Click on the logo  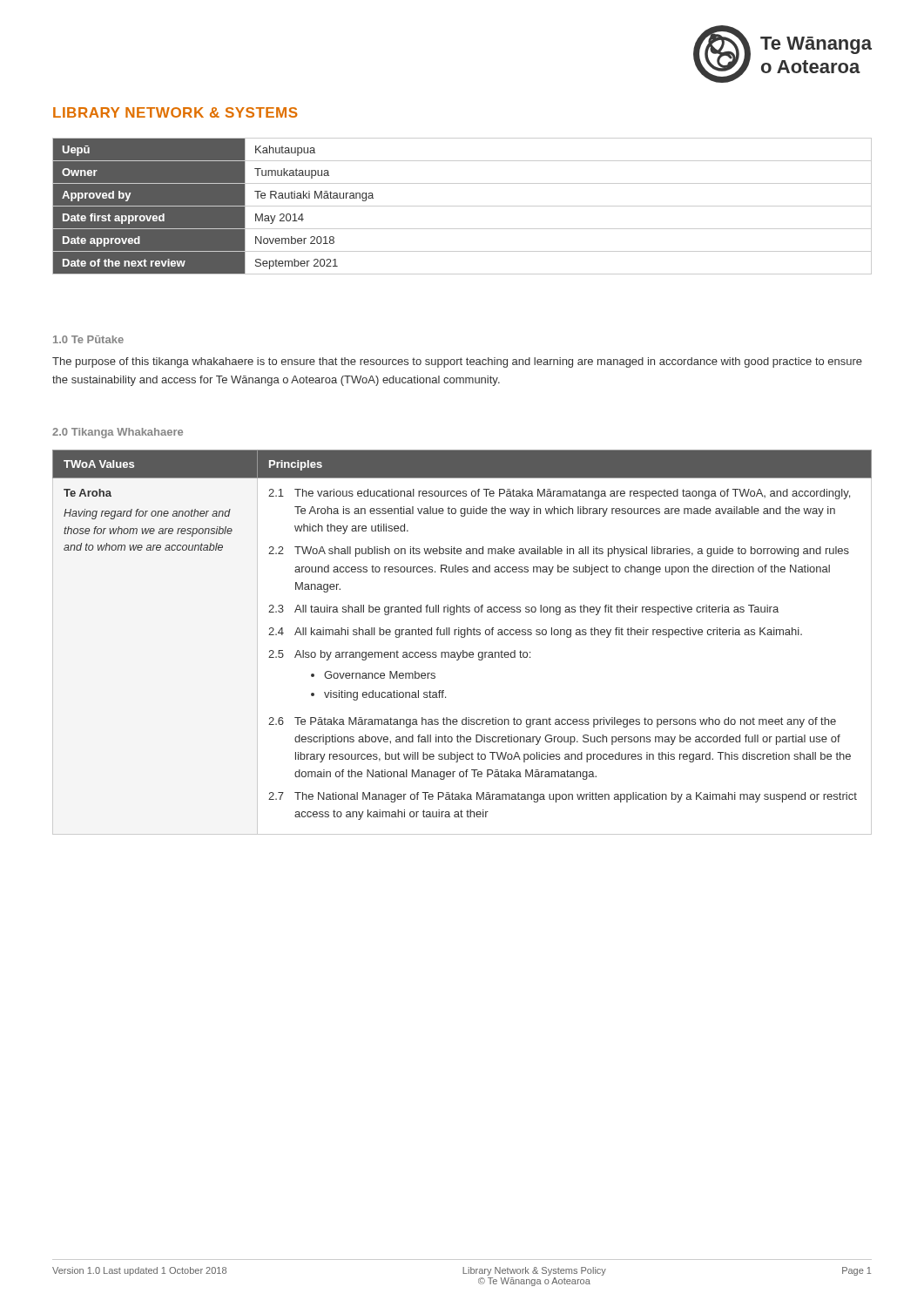coord(782,55)
